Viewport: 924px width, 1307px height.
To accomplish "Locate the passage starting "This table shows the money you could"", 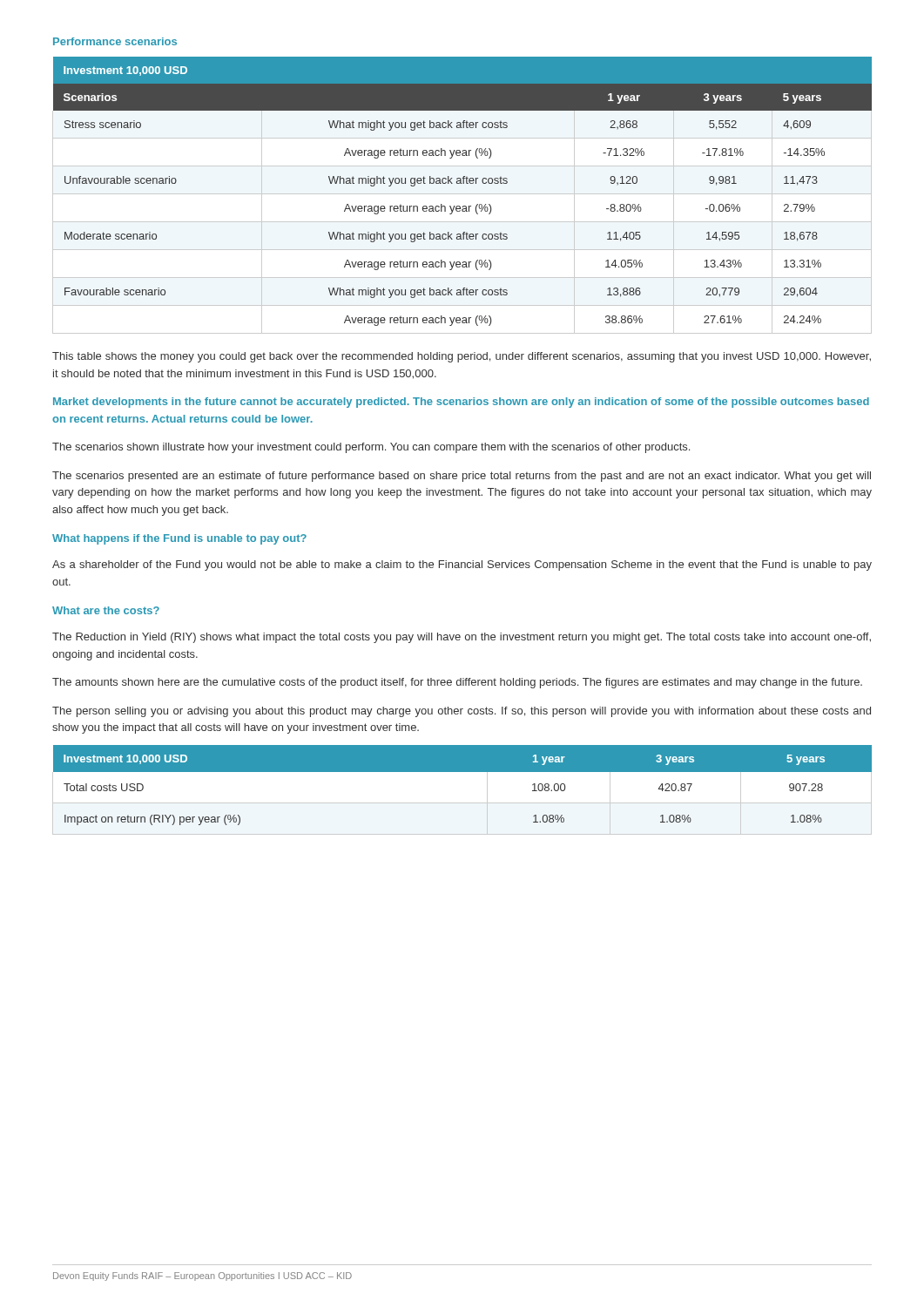I will click(x=462, y=365).
